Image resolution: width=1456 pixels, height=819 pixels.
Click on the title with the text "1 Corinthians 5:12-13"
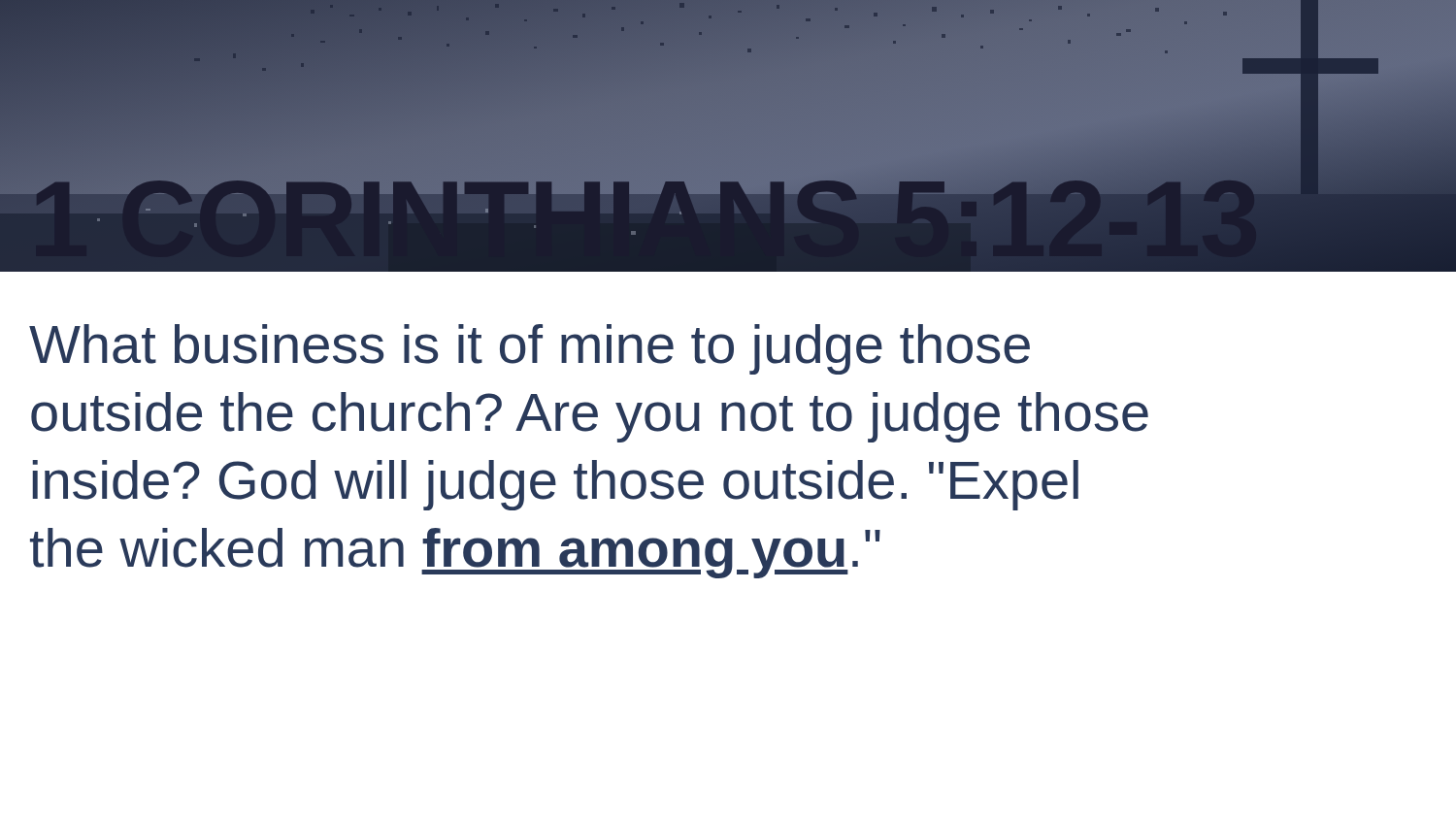tap(662, 179)
